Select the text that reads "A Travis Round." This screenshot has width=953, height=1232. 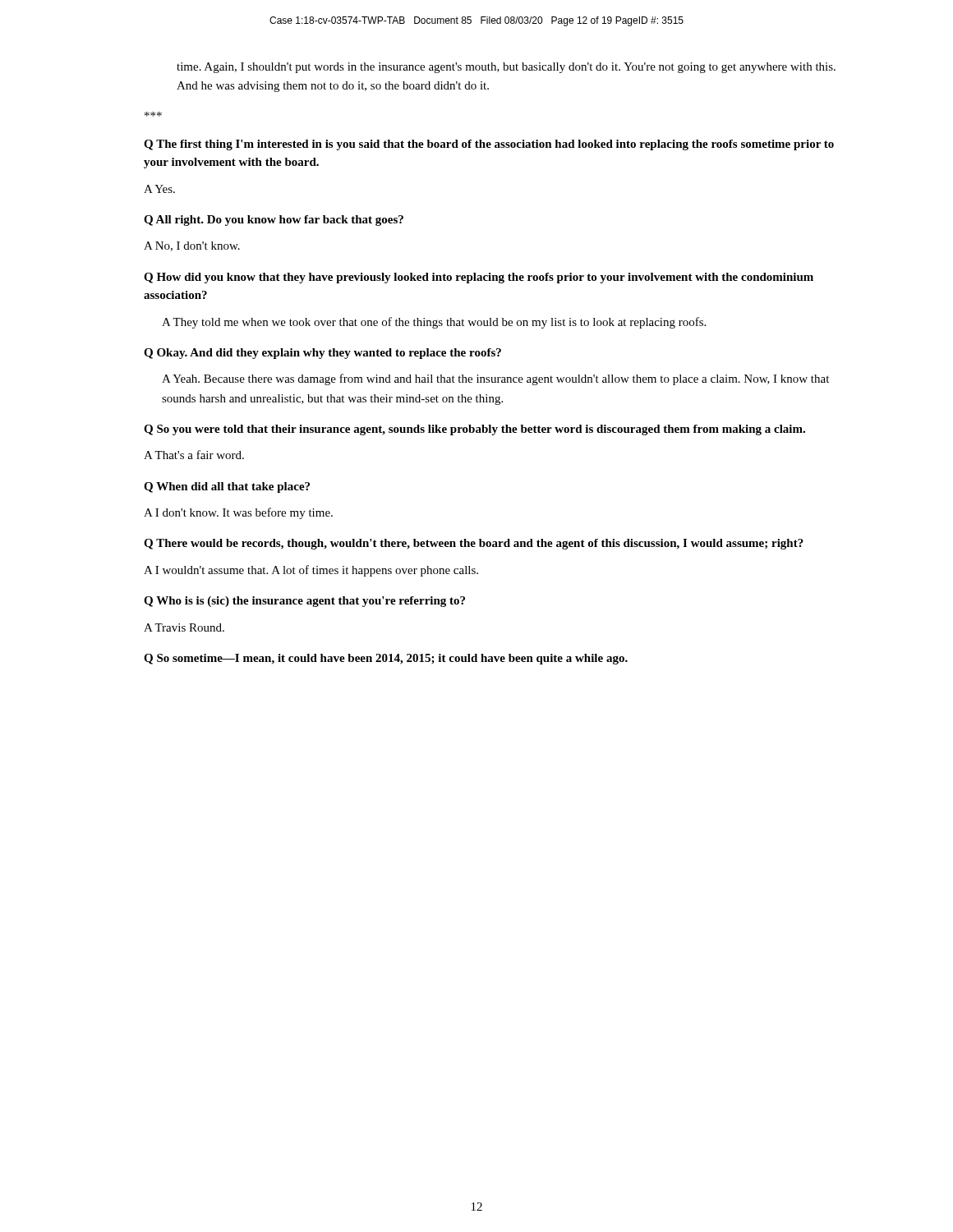point(184,627)
